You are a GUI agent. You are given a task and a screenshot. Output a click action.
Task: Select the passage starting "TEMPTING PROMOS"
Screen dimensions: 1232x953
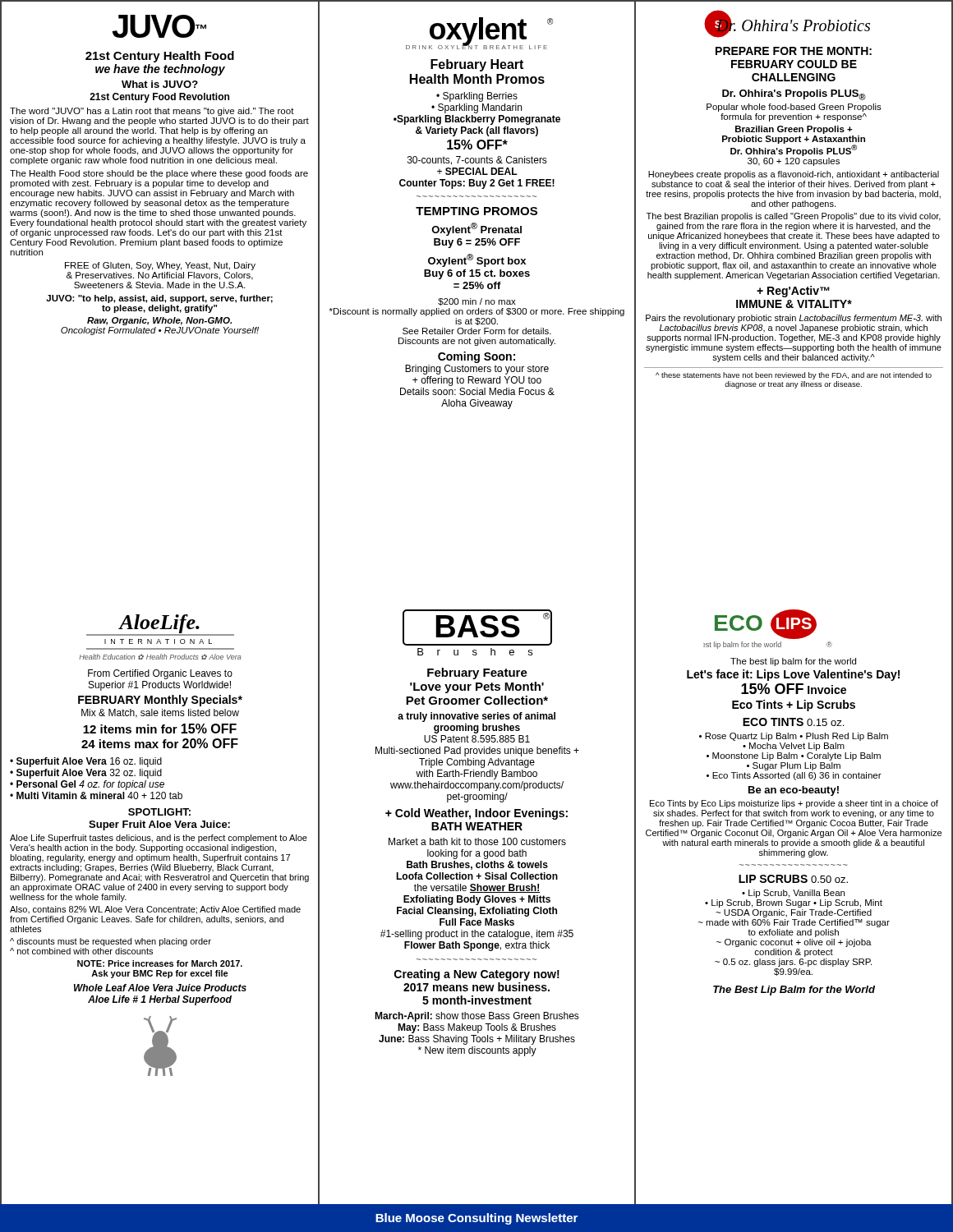coord(477,211)
